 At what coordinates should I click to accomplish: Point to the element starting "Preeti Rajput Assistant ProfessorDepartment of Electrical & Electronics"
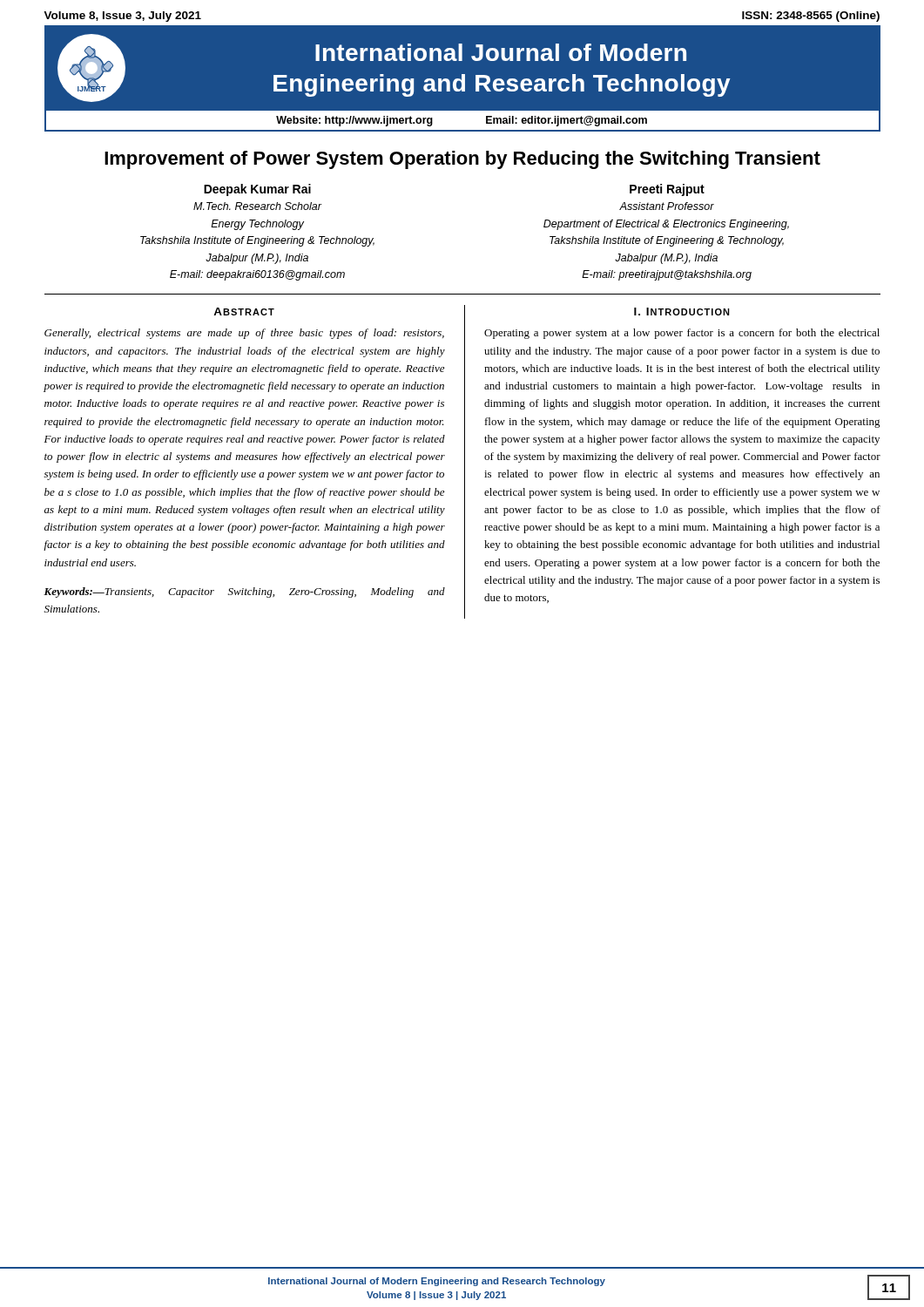click(667, 232)
